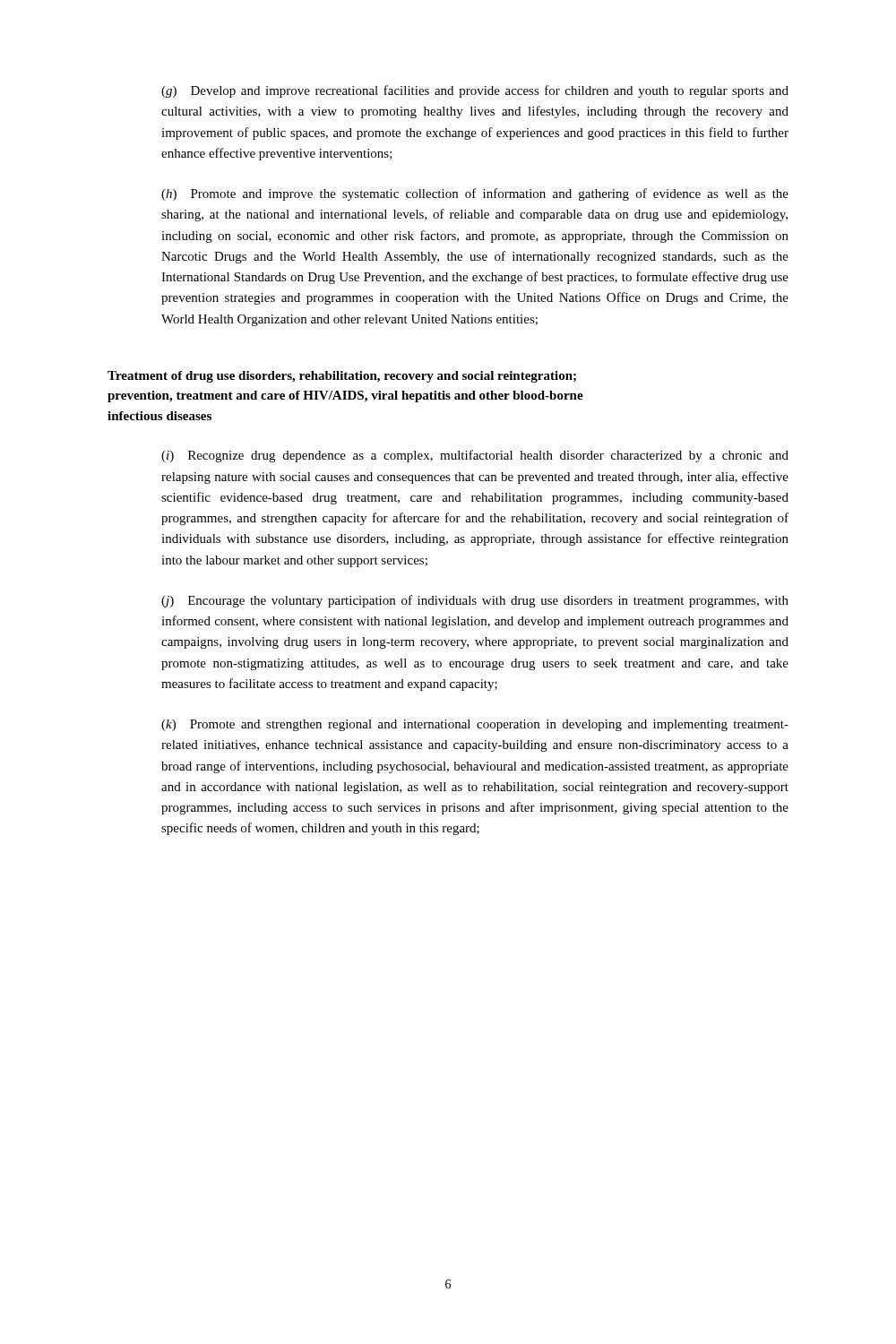Find the passage starting "(i) Recognize drug dependence as"
The width and height of the screenshot is (896, 1344).
pos(448,508)
